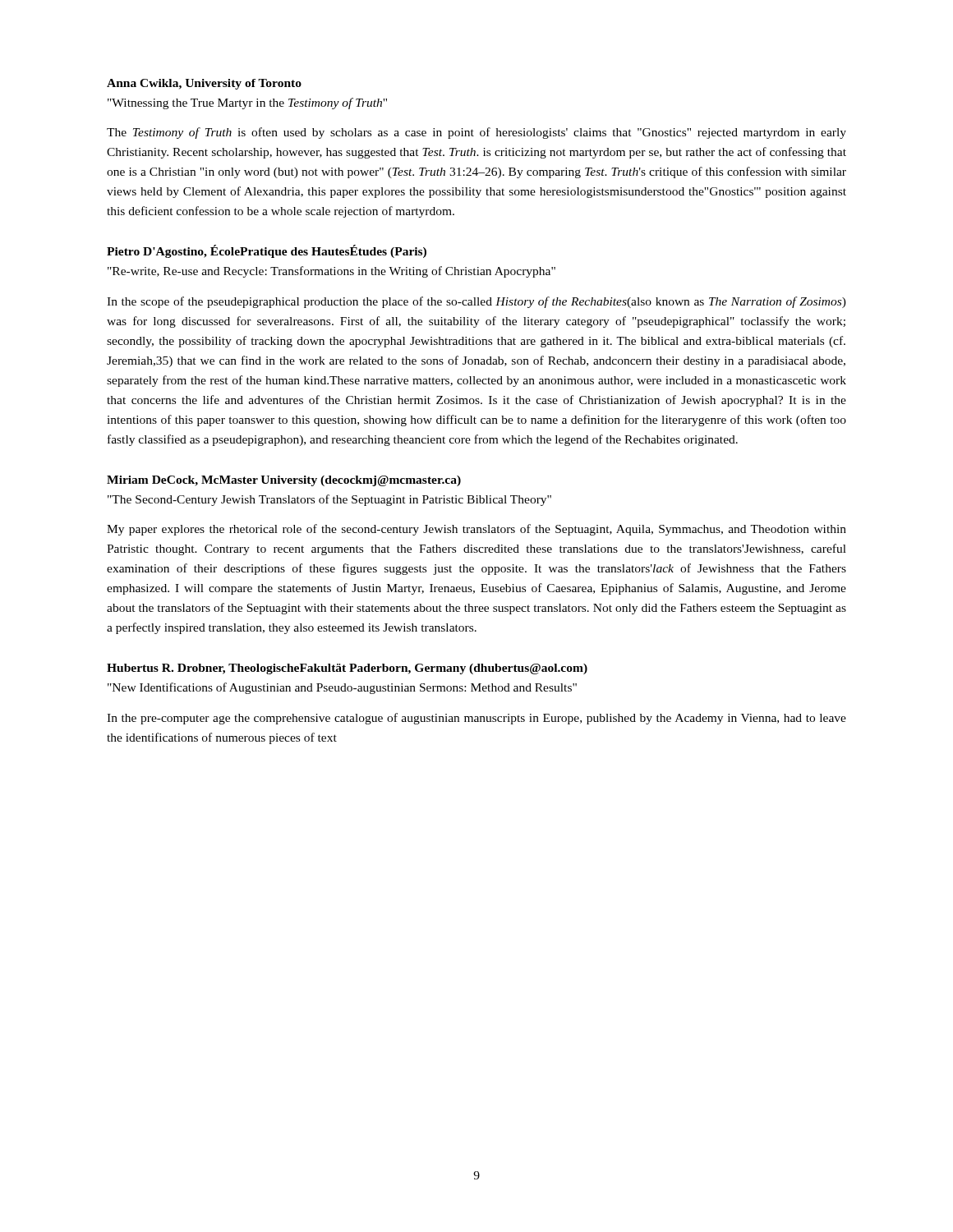Navigate to the element starting ""Re-write, Re-use and Recycle:"
This screenshot has width=953, height=1232.
click(x=331, y=271)
